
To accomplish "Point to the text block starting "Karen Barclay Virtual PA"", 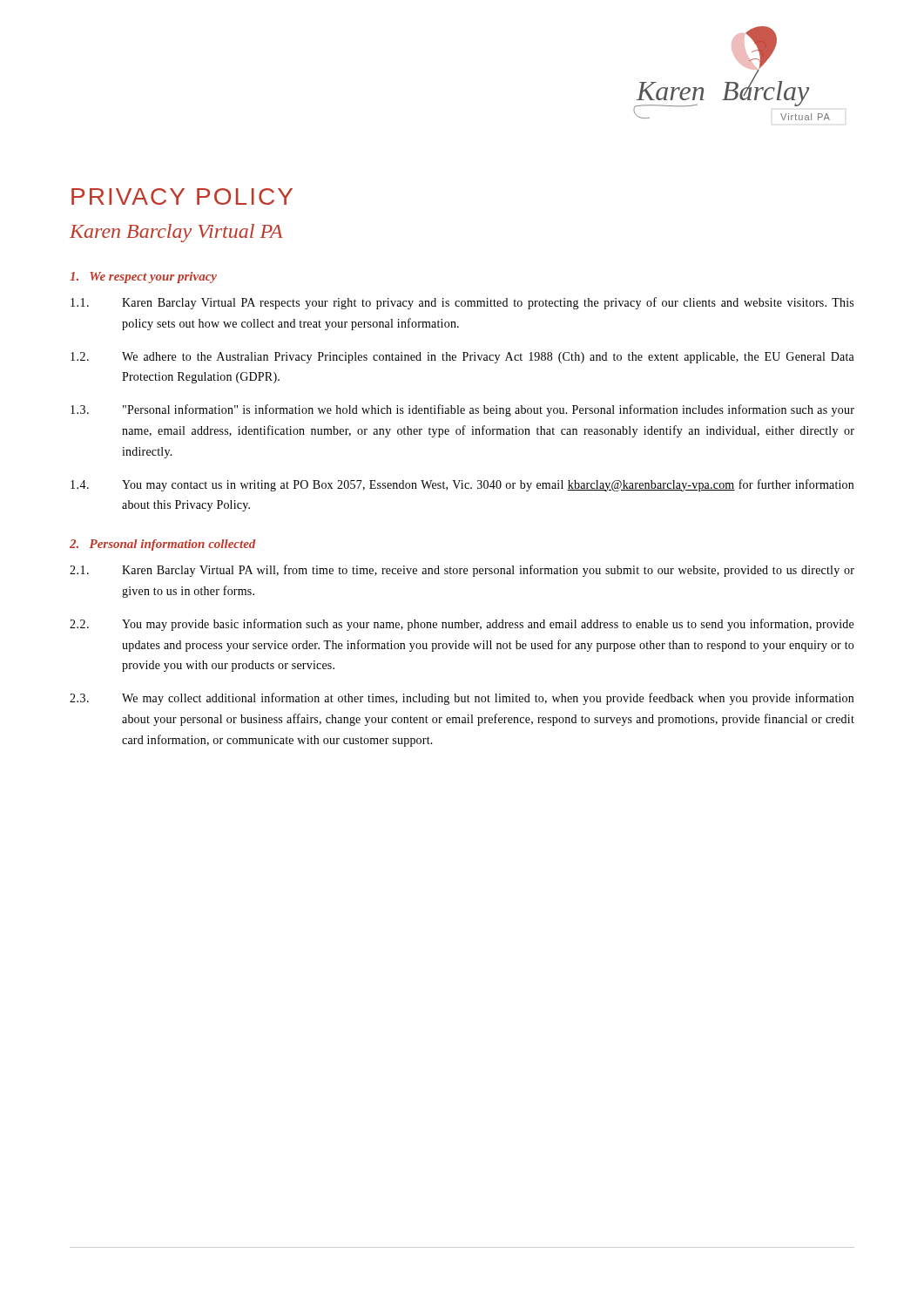I will [x=176, y=231].
